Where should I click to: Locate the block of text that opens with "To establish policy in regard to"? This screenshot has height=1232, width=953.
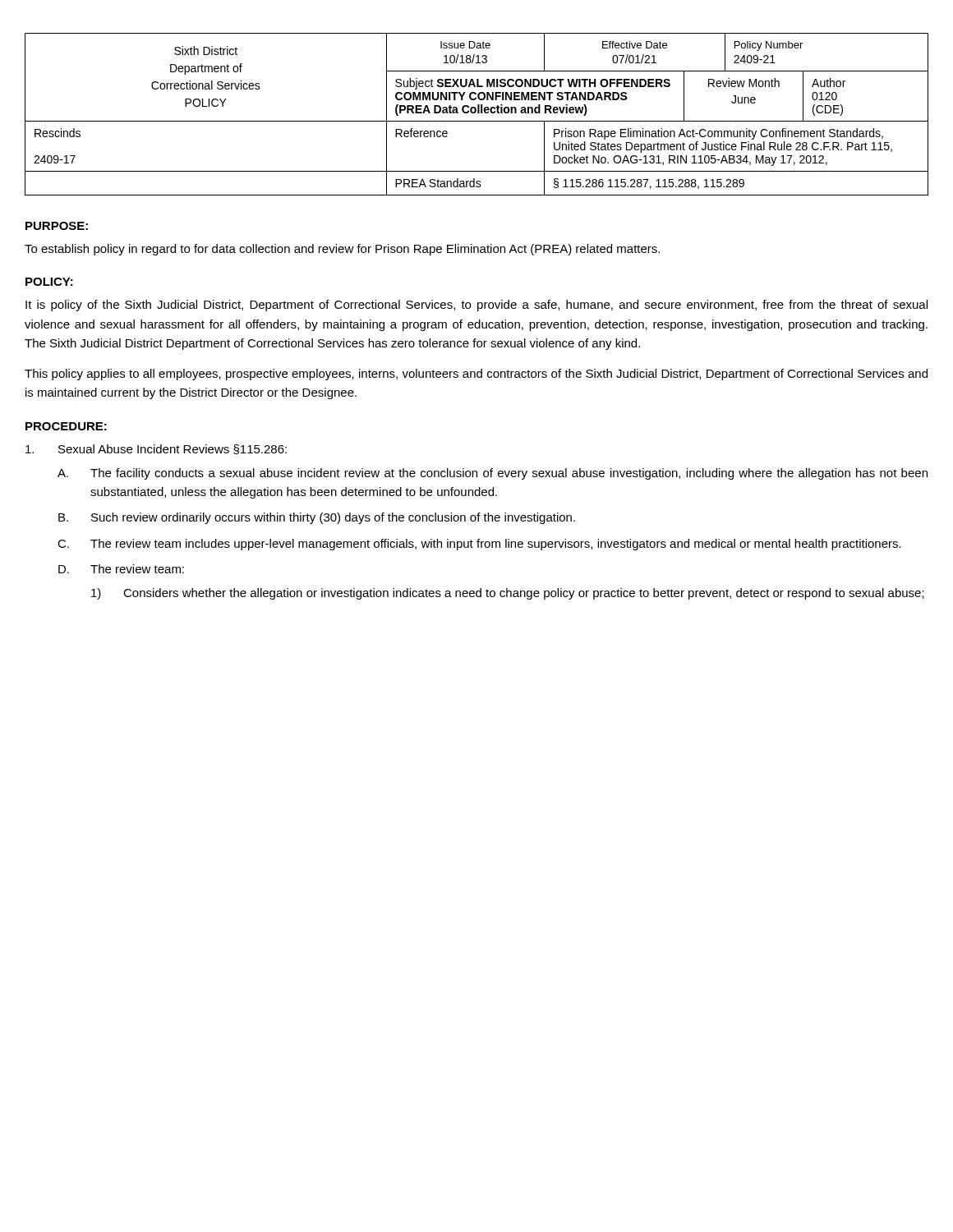(x=343, y=248)
